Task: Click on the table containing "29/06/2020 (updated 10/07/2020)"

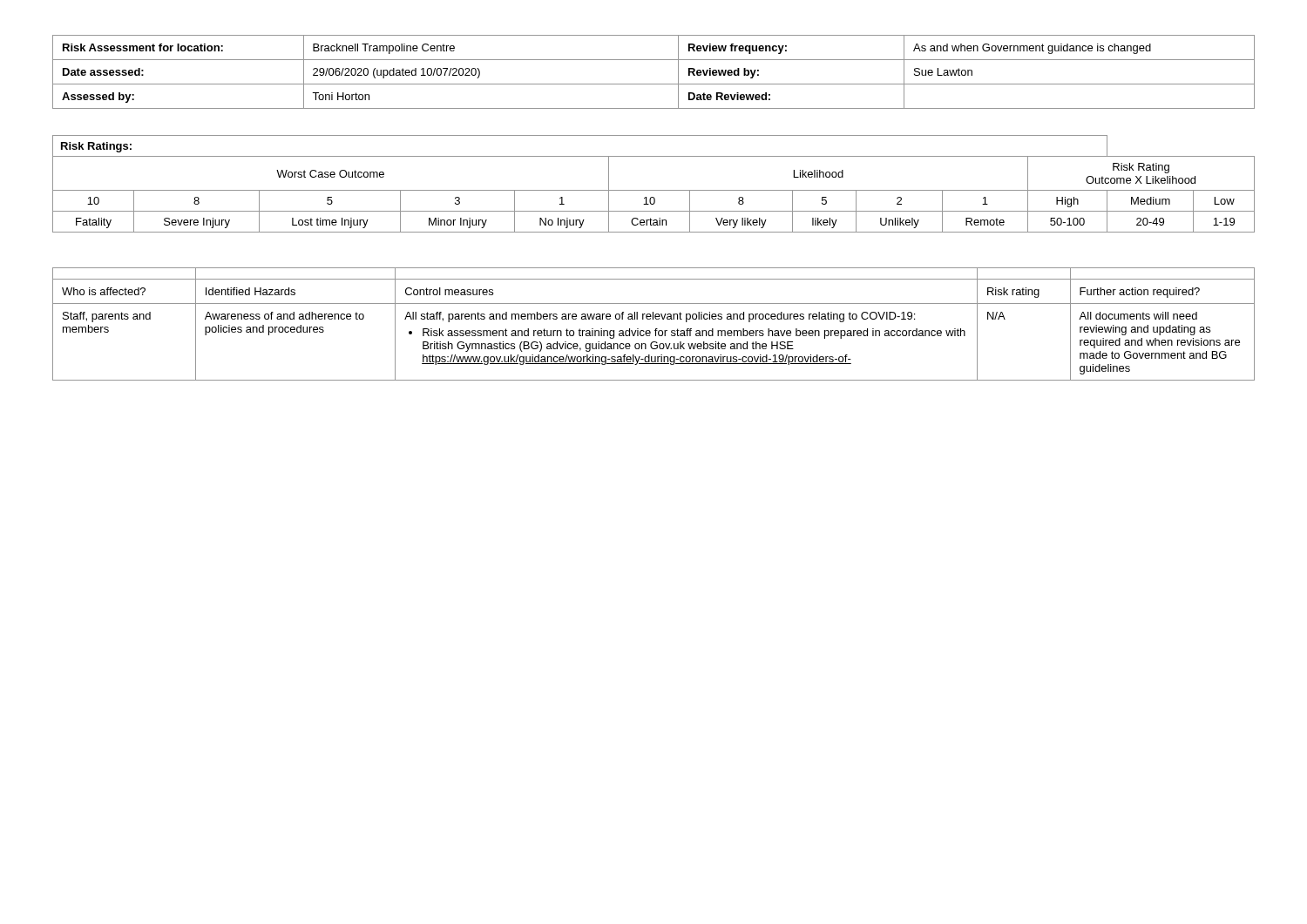Action: click(x=654, y=72)
